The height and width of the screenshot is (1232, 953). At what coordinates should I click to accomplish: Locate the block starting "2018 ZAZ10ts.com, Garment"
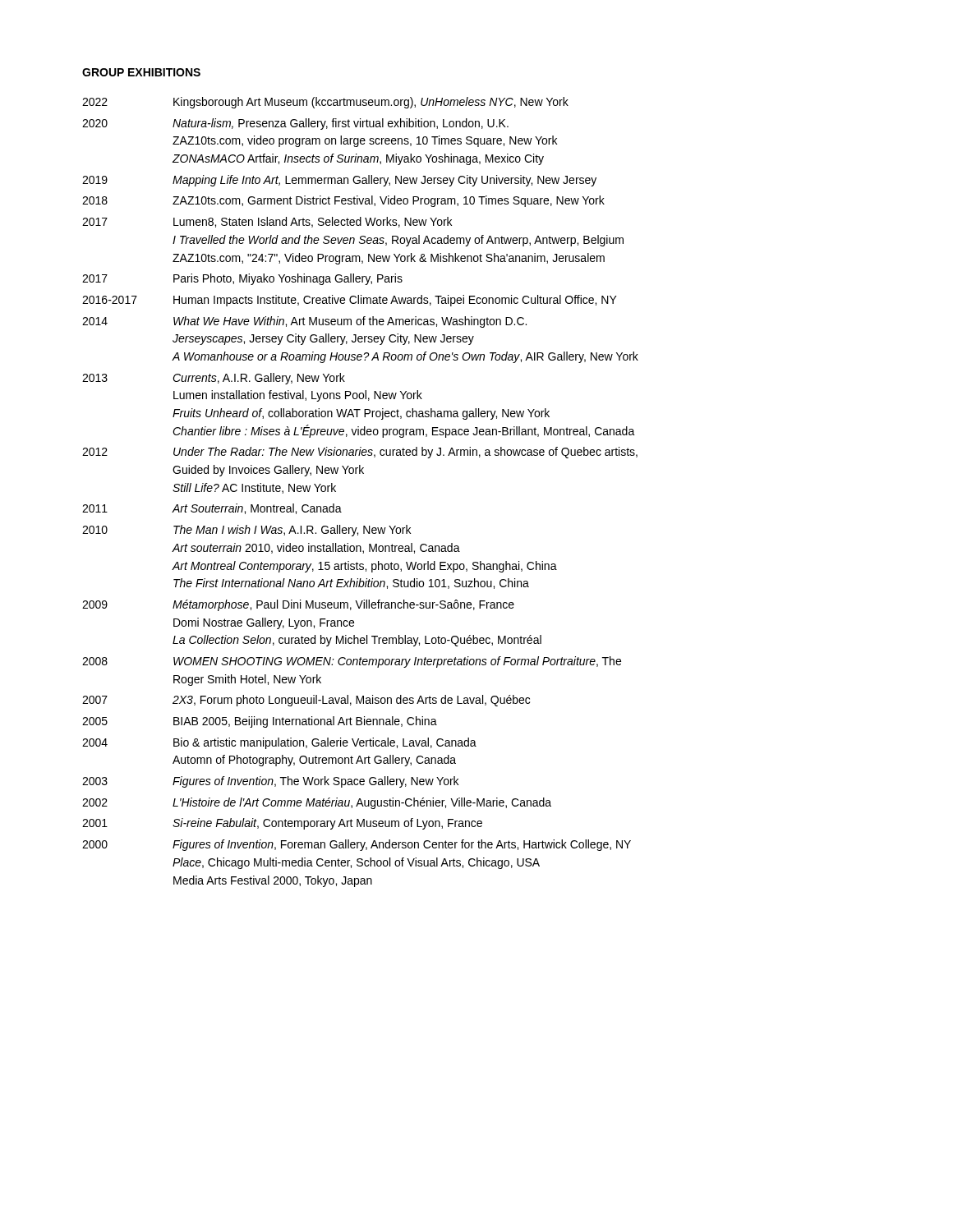pyautogui.click(x=476, y=201)
